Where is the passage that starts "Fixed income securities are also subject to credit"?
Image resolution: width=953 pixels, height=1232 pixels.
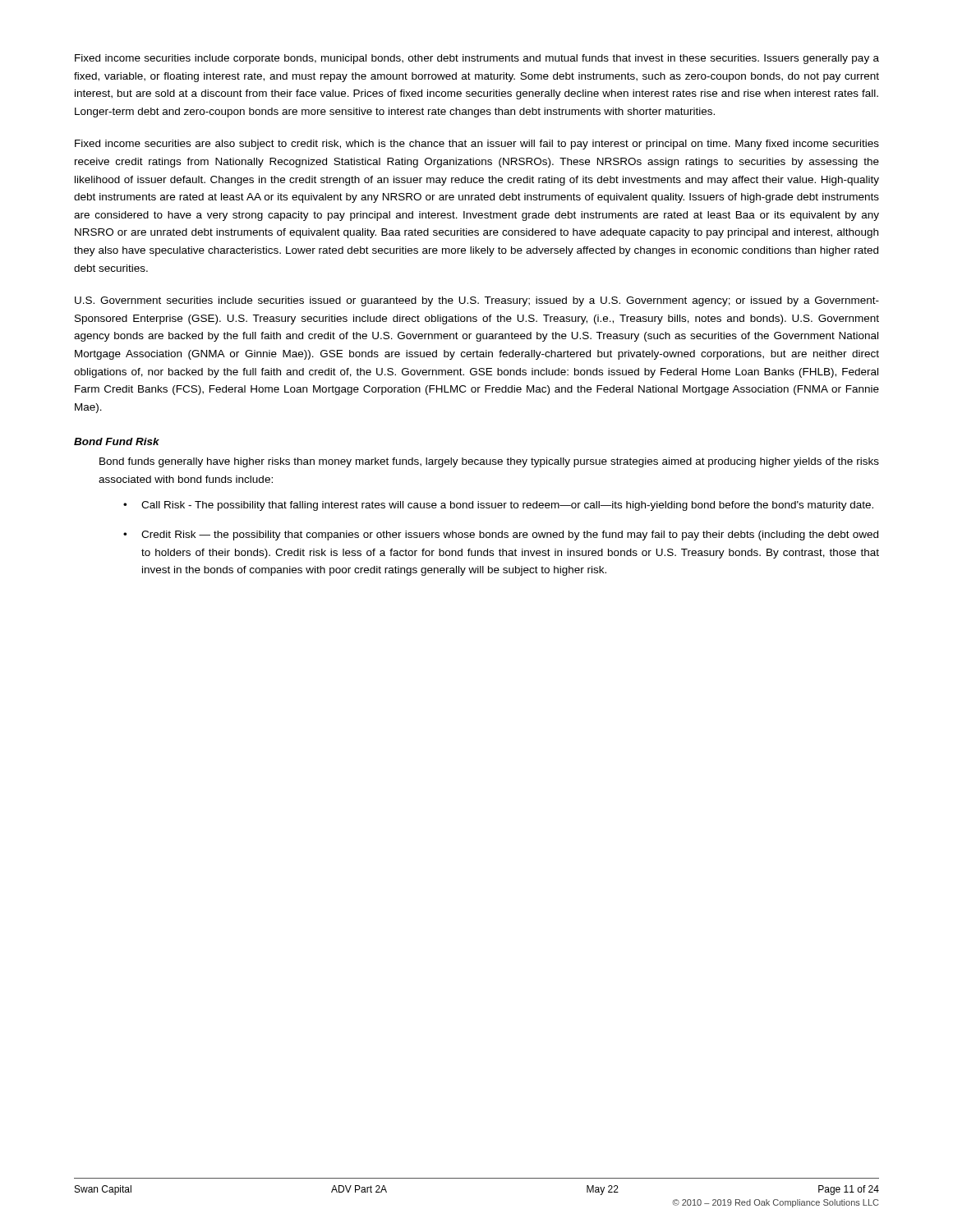click(x=476, y=206)
